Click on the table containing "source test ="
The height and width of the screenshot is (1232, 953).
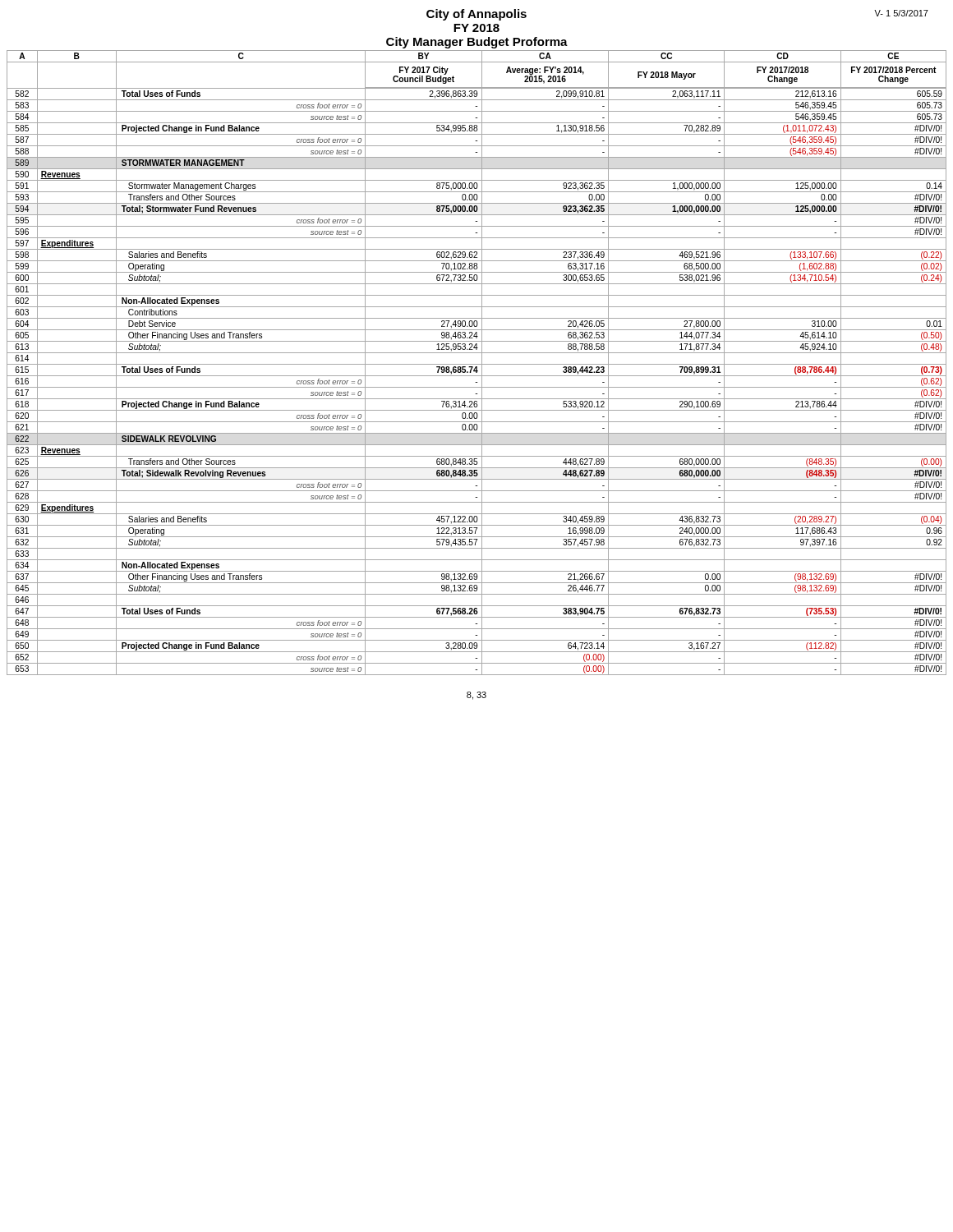(x=476, y=363)
